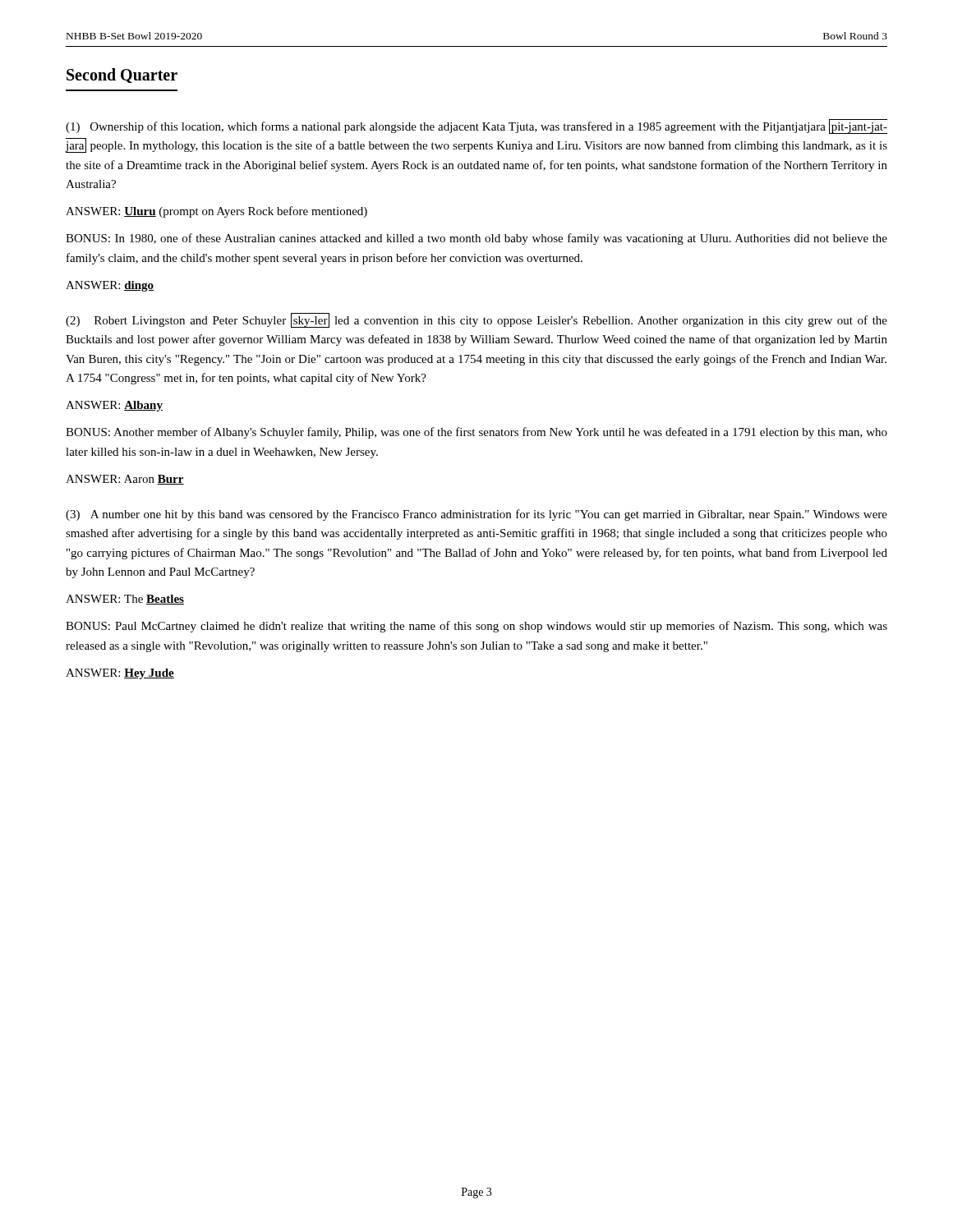Point to the passage starting "ANSWER: Hey Jude"
953x1232 pixels.
click(x=120, y=674)
